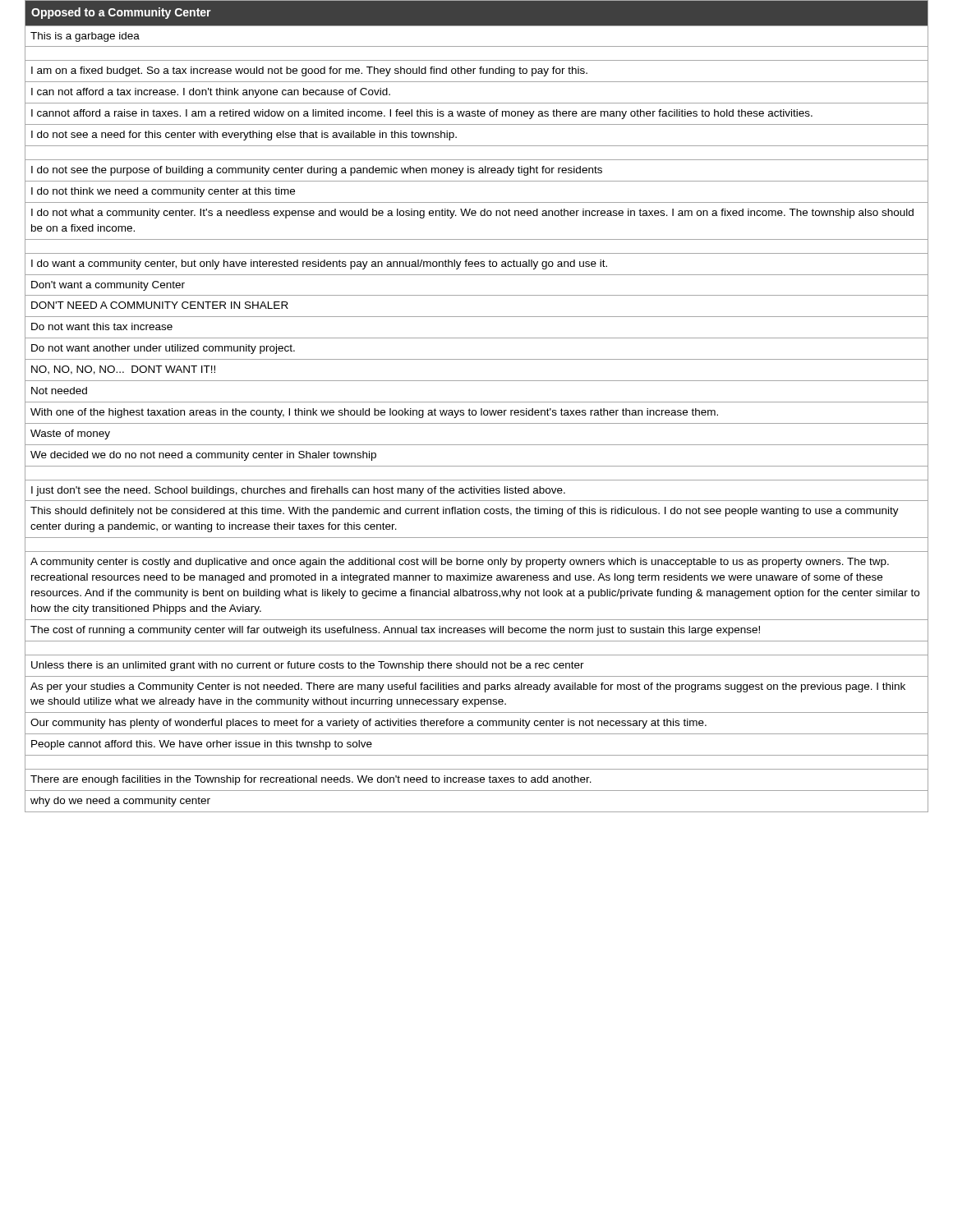Navigate to the text starting "There are enough facilities in the Township"
Image resolution: width=953 pixels, height=1232 pixels.
click(311, 779)
